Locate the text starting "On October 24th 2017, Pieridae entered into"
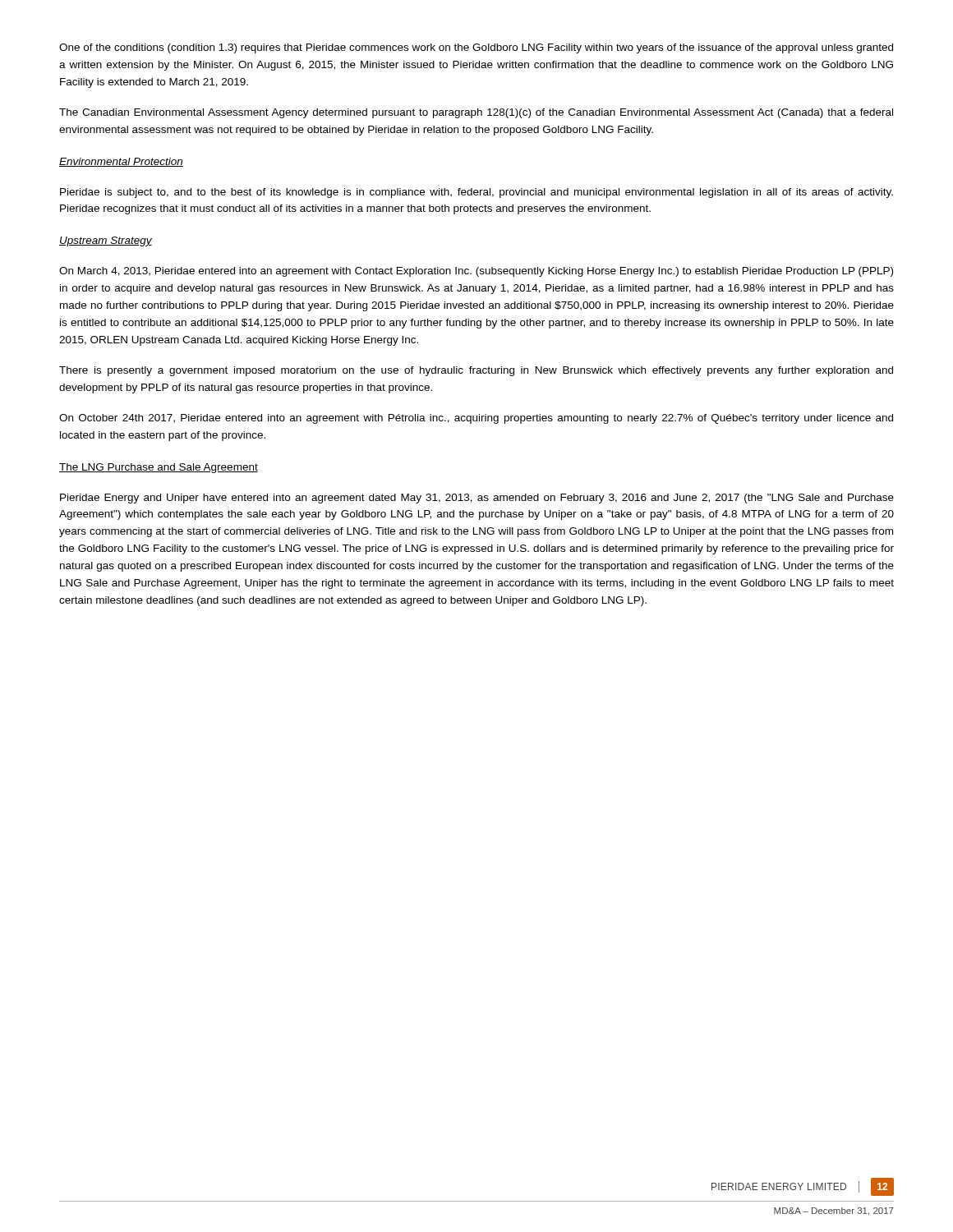Viewport: 953px width, 1232px height. pyautogui.click(x=476, y=427)
